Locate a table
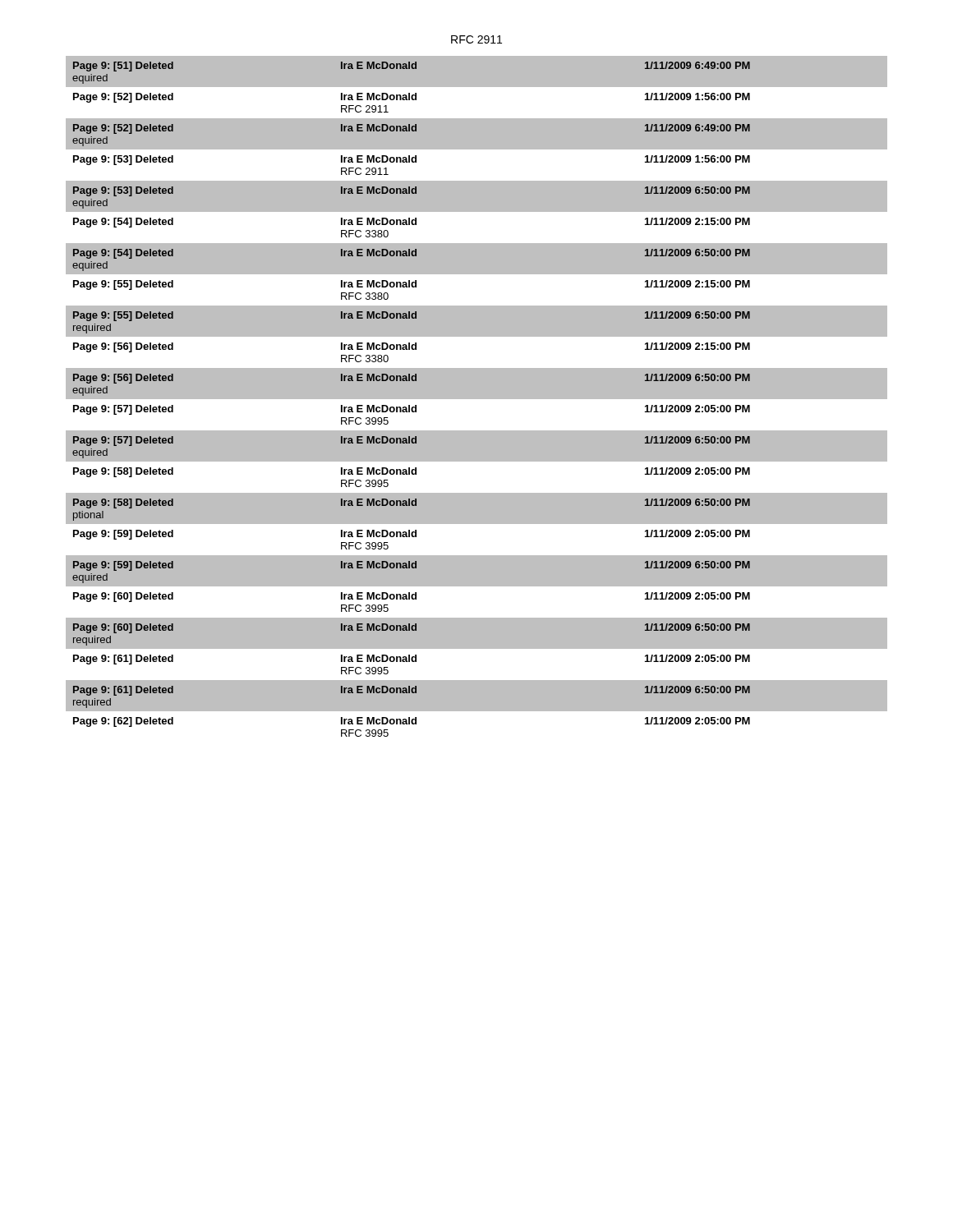 click(x=476, y=399)
